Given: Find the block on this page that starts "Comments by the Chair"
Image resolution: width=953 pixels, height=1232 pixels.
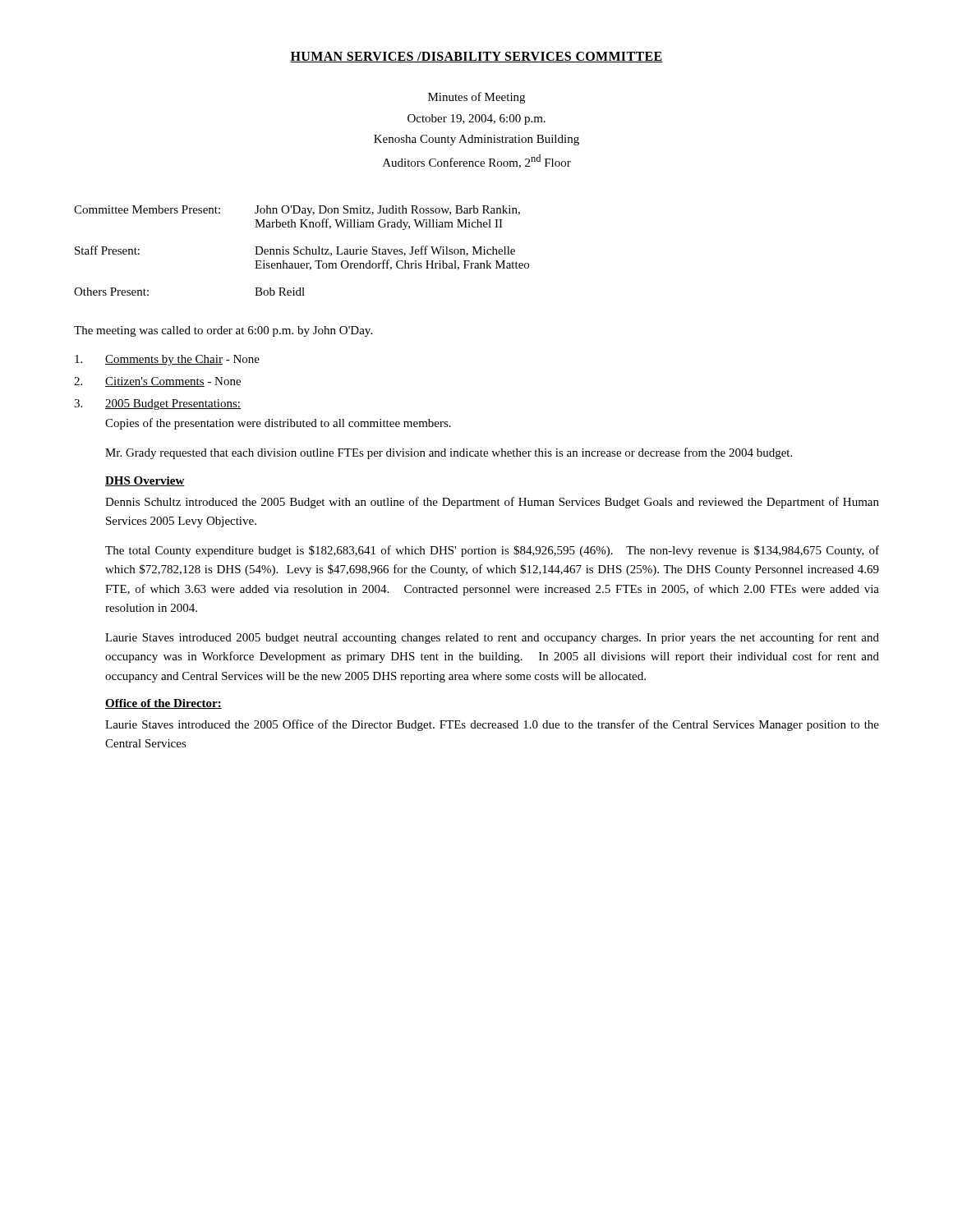Looking at the screenshot, I should pos(167,360).
